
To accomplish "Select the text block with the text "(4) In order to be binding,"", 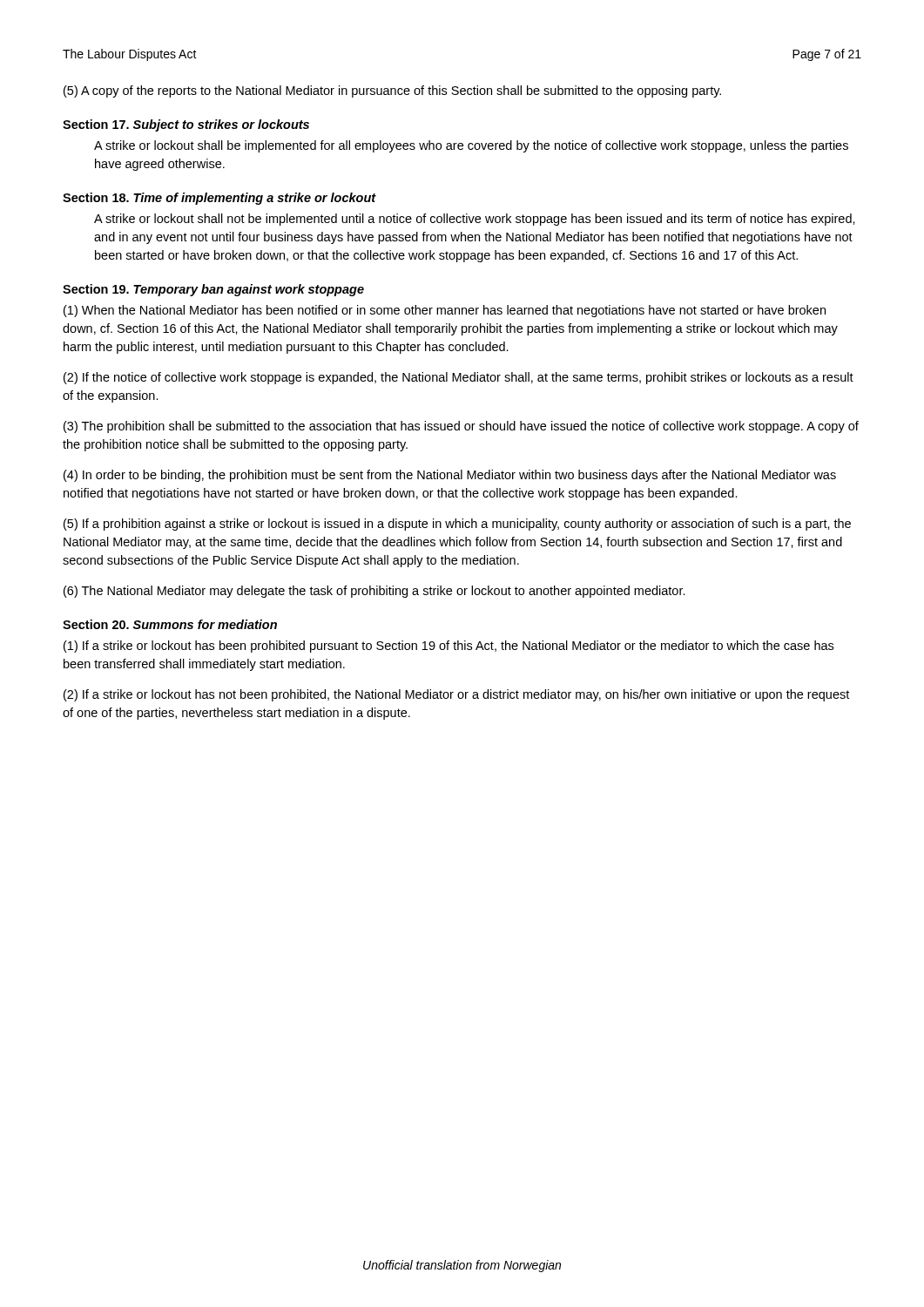I will coord(449,484).
